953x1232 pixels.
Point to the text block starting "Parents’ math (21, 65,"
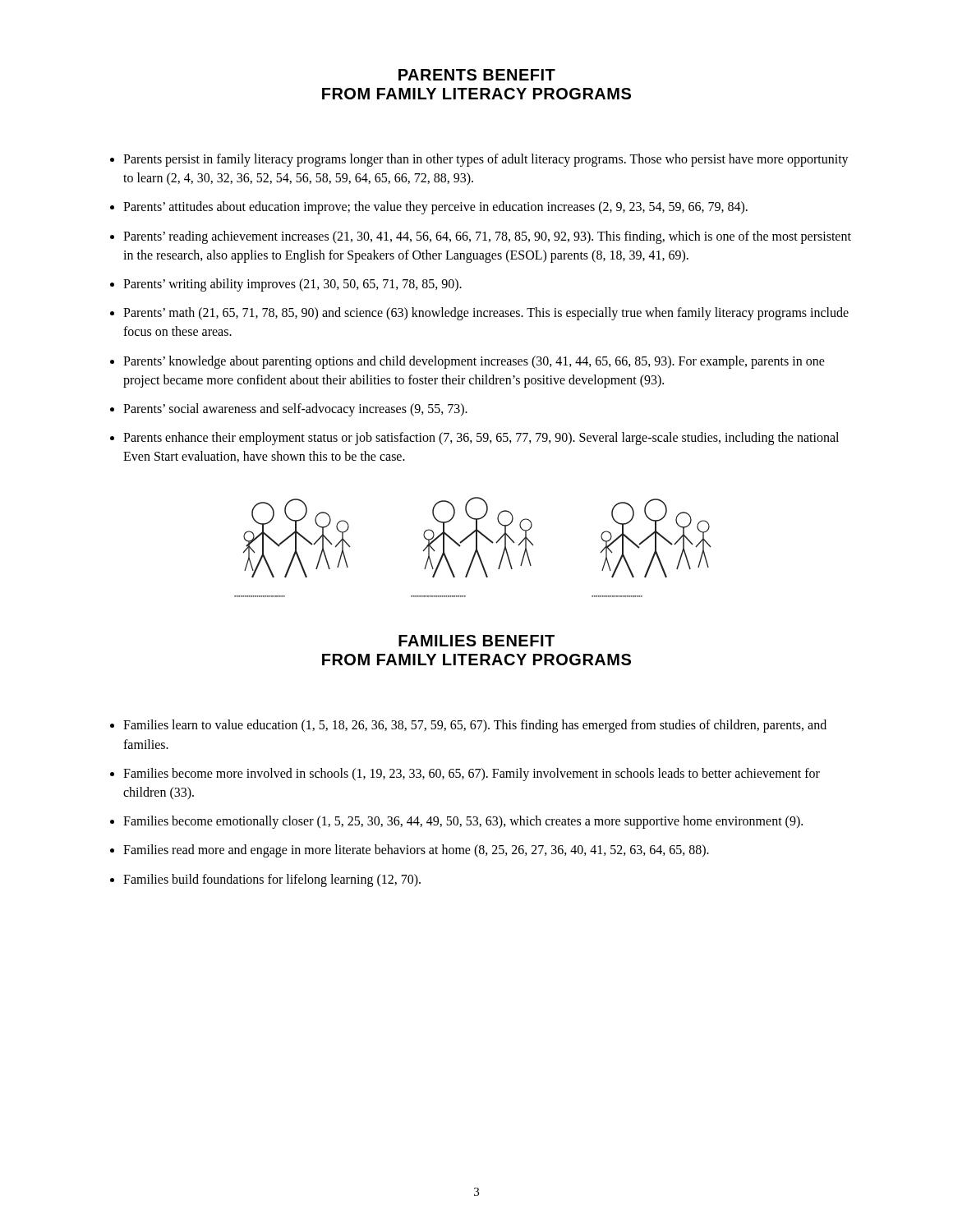point(476,322)
